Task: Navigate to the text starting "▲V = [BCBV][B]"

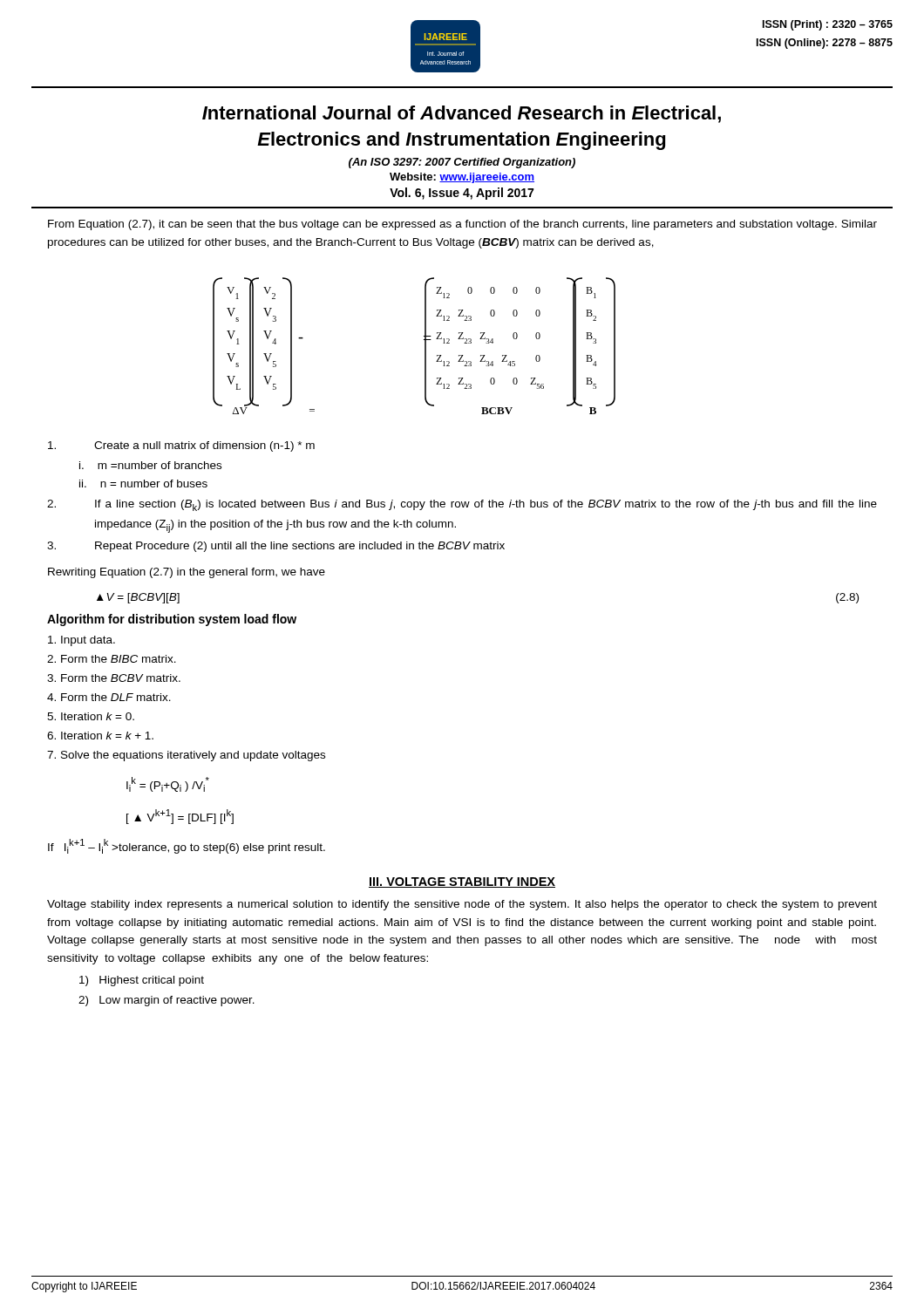Action: [132, 598]
